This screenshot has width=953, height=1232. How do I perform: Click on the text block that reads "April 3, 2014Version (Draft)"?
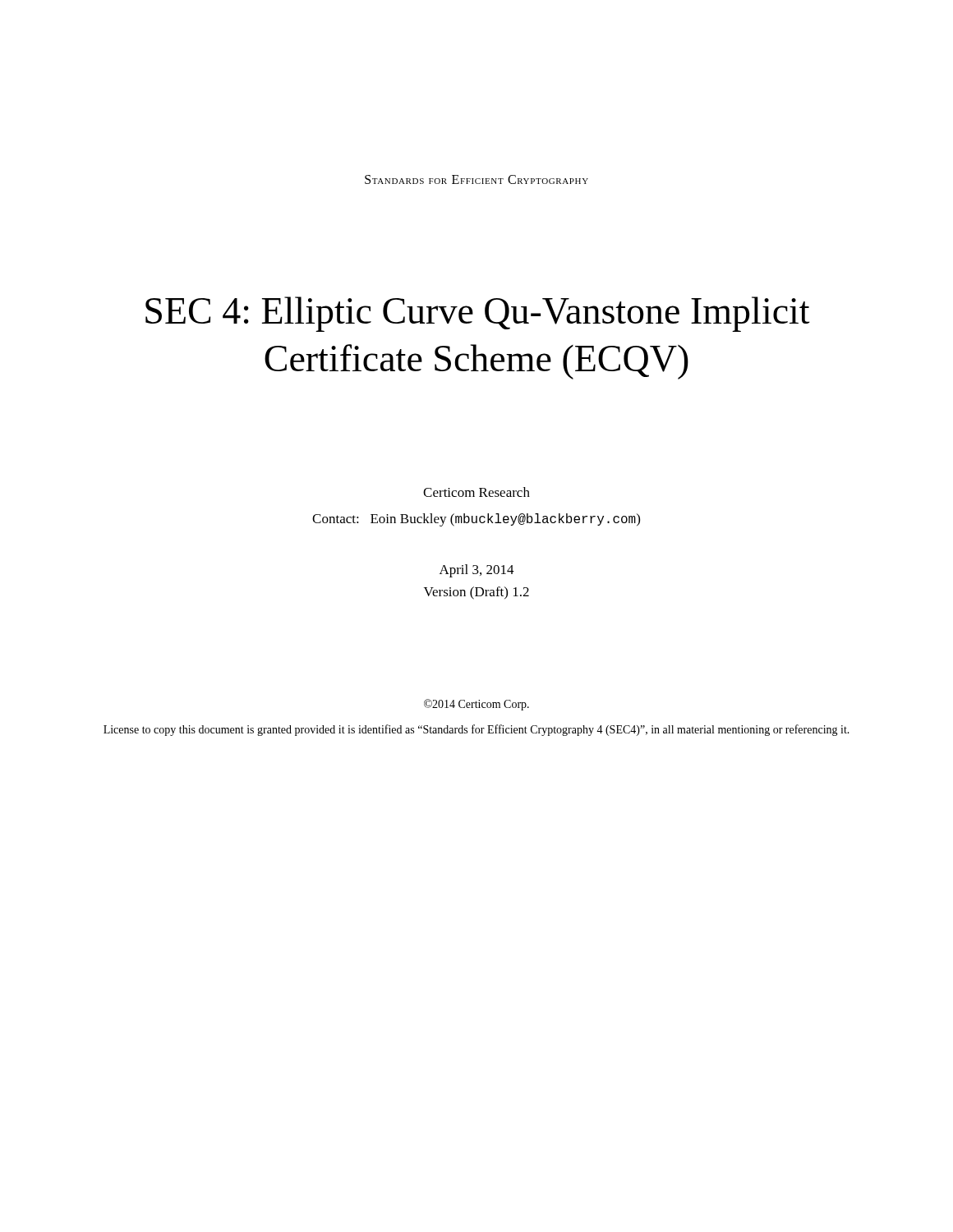click(476, 581)
